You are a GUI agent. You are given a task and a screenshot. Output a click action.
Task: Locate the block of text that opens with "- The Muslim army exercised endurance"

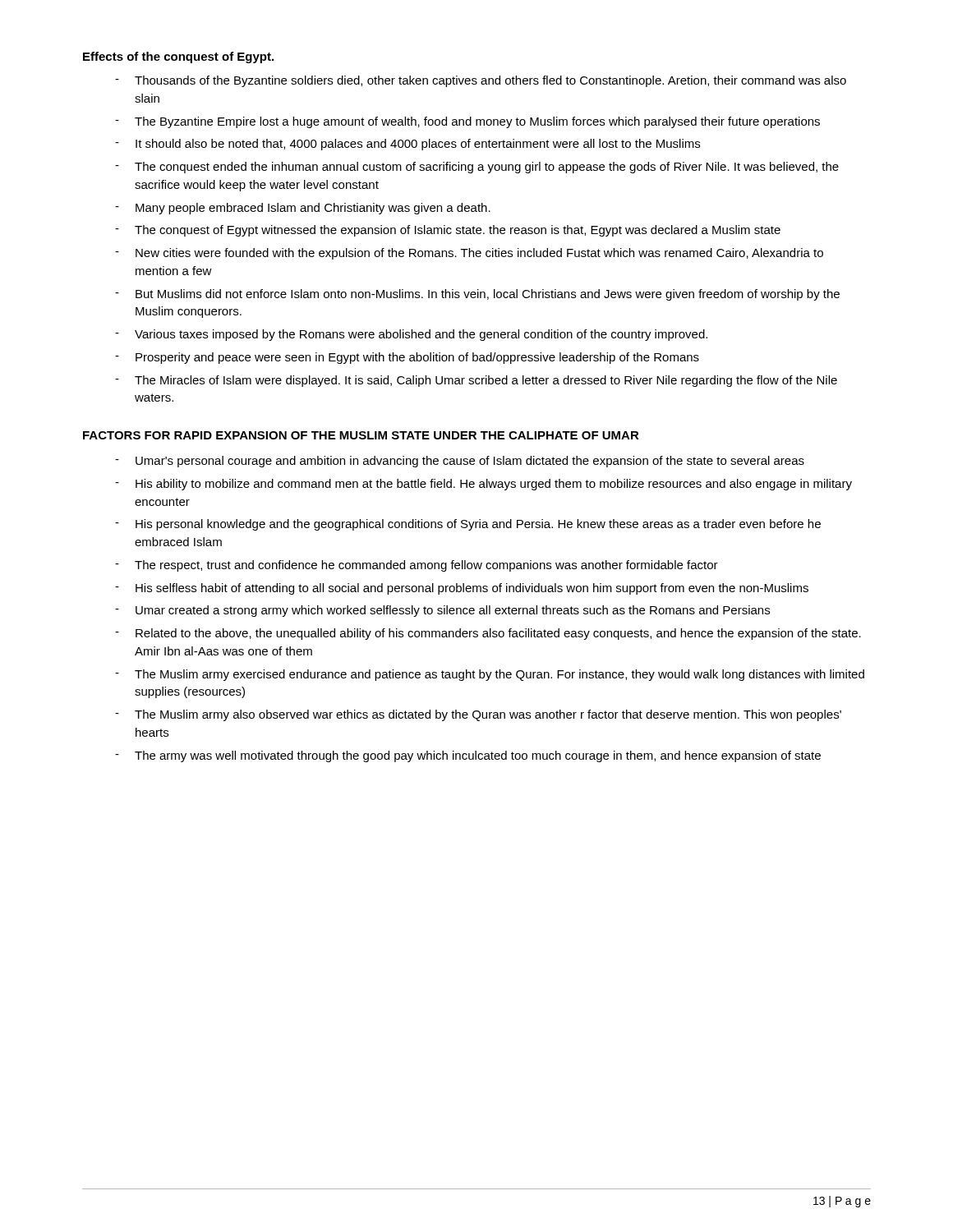pyautogui.click(x=493, y=683)
